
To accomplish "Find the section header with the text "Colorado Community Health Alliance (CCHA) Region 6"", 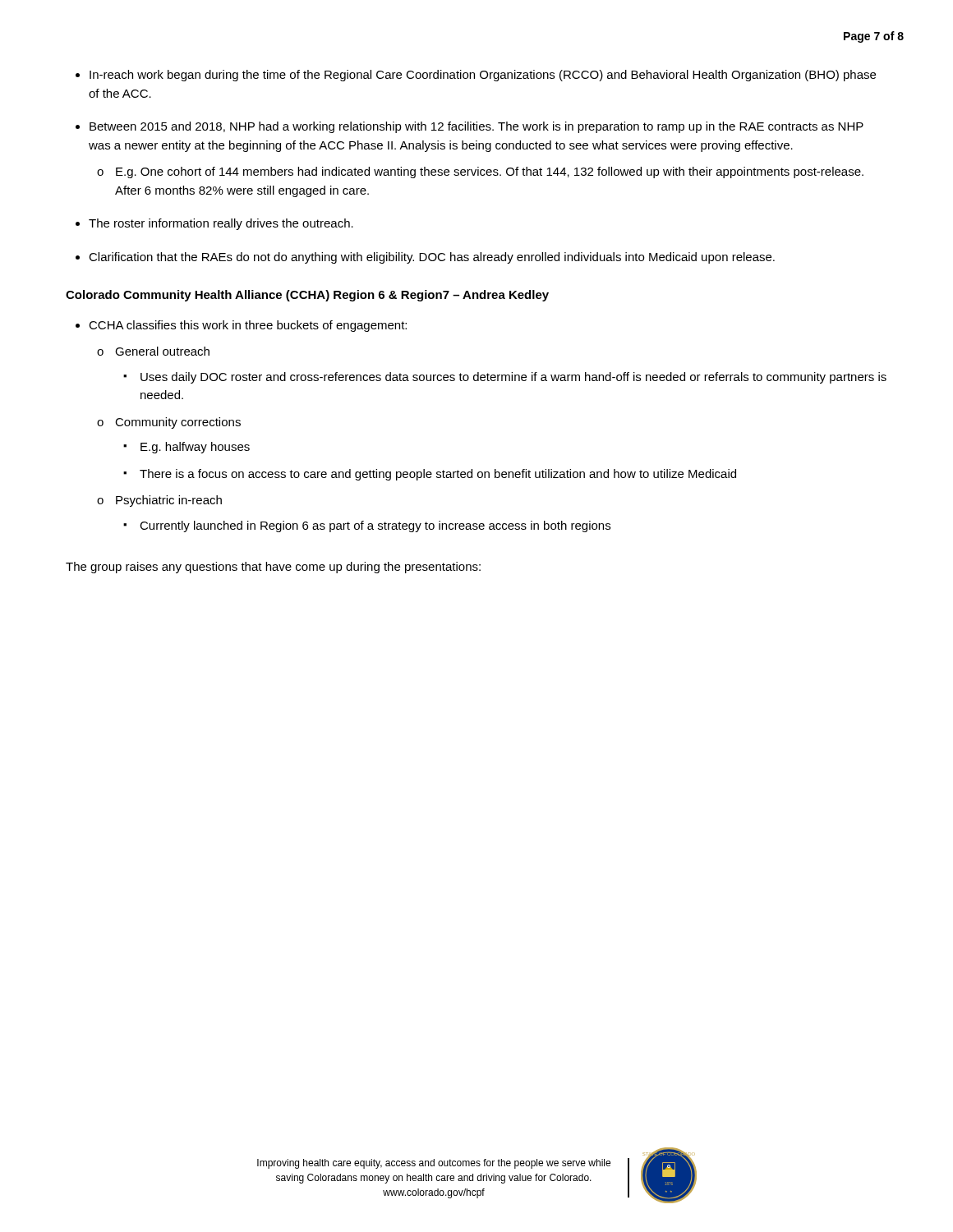I will [x=307, y=294].
